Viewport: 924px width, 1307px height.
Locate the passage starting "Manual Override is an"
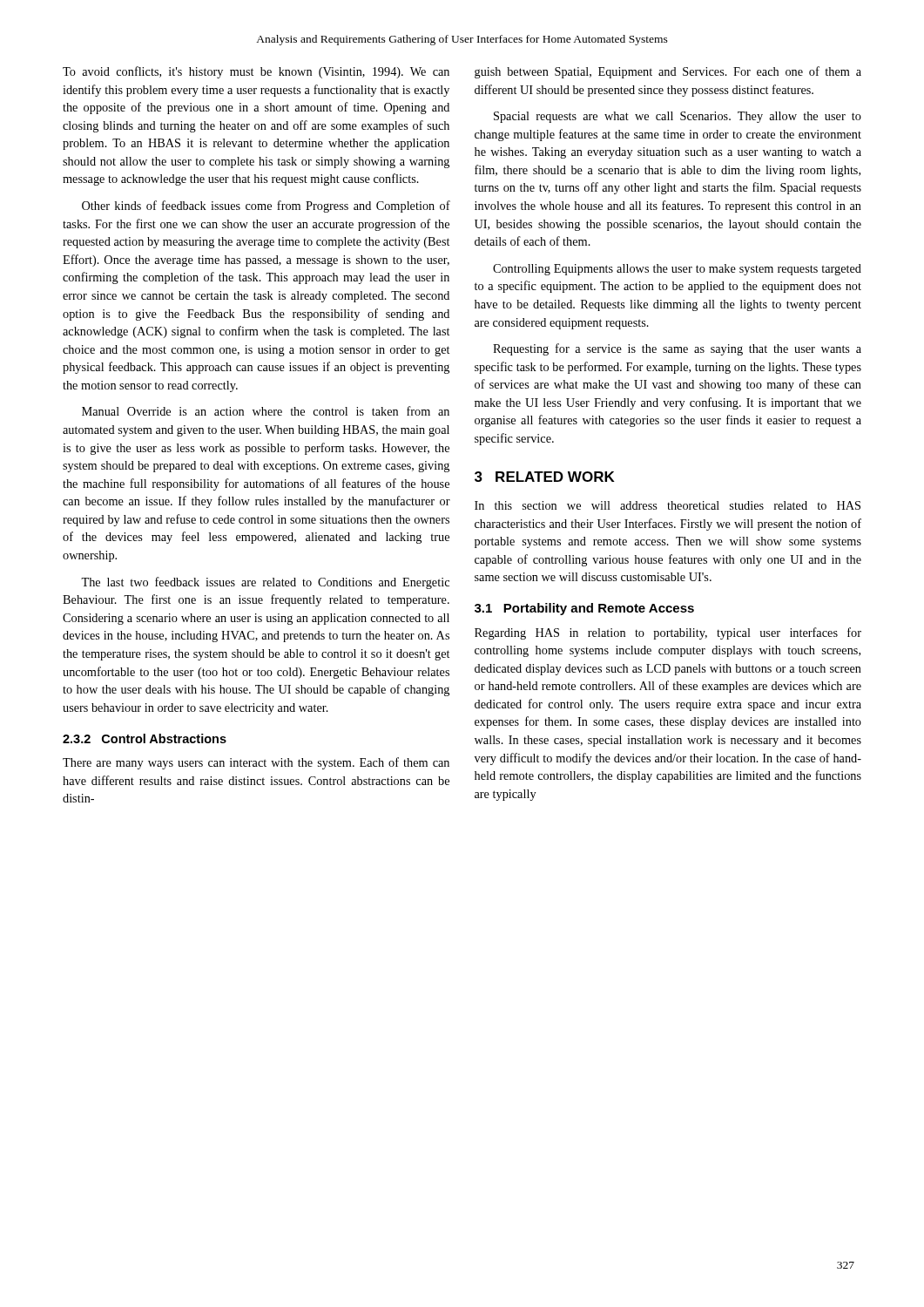(x=256, y=484)
